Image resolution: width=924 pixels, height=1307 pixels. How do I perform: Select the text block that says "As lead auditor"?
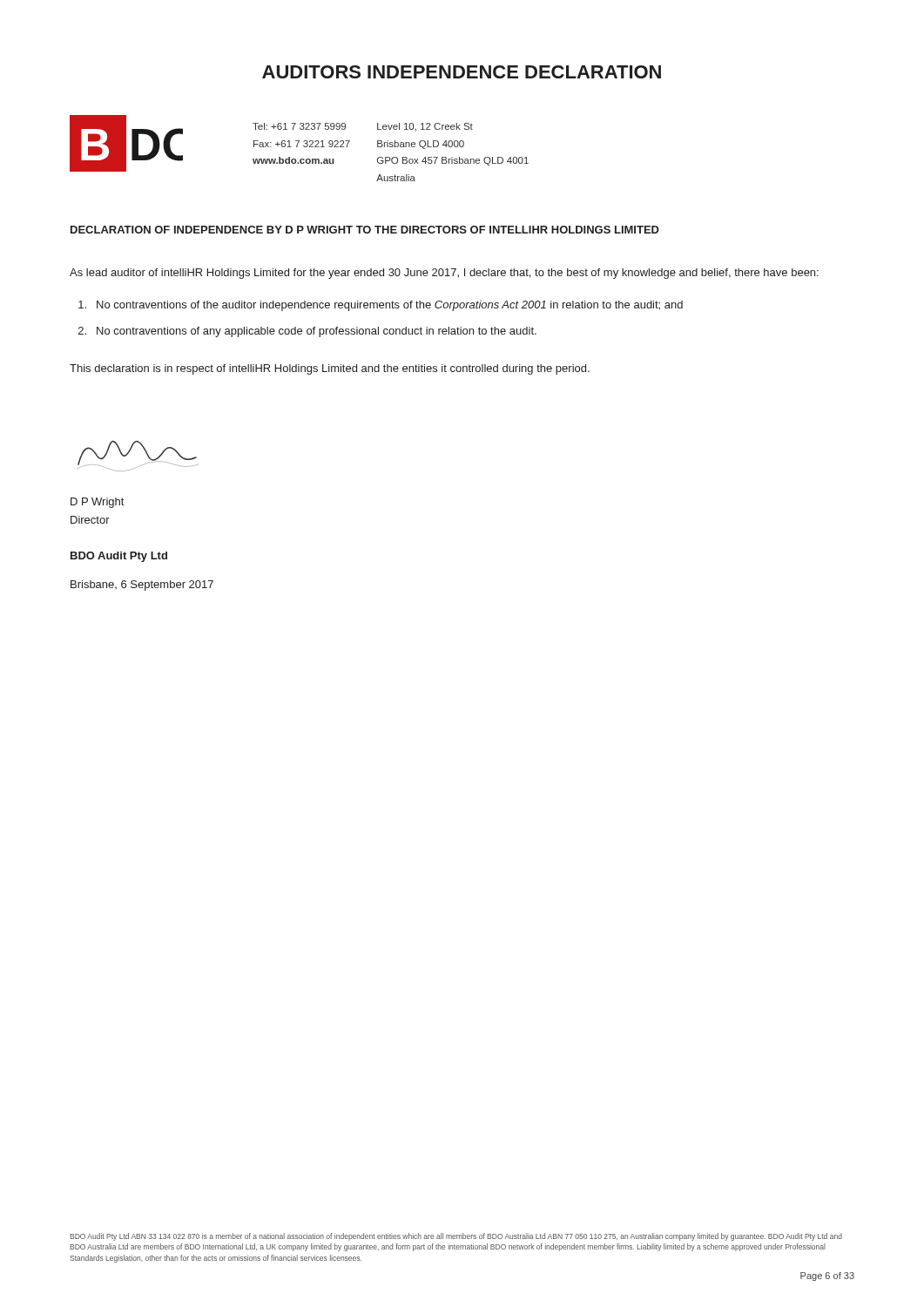tap(444, 272)
